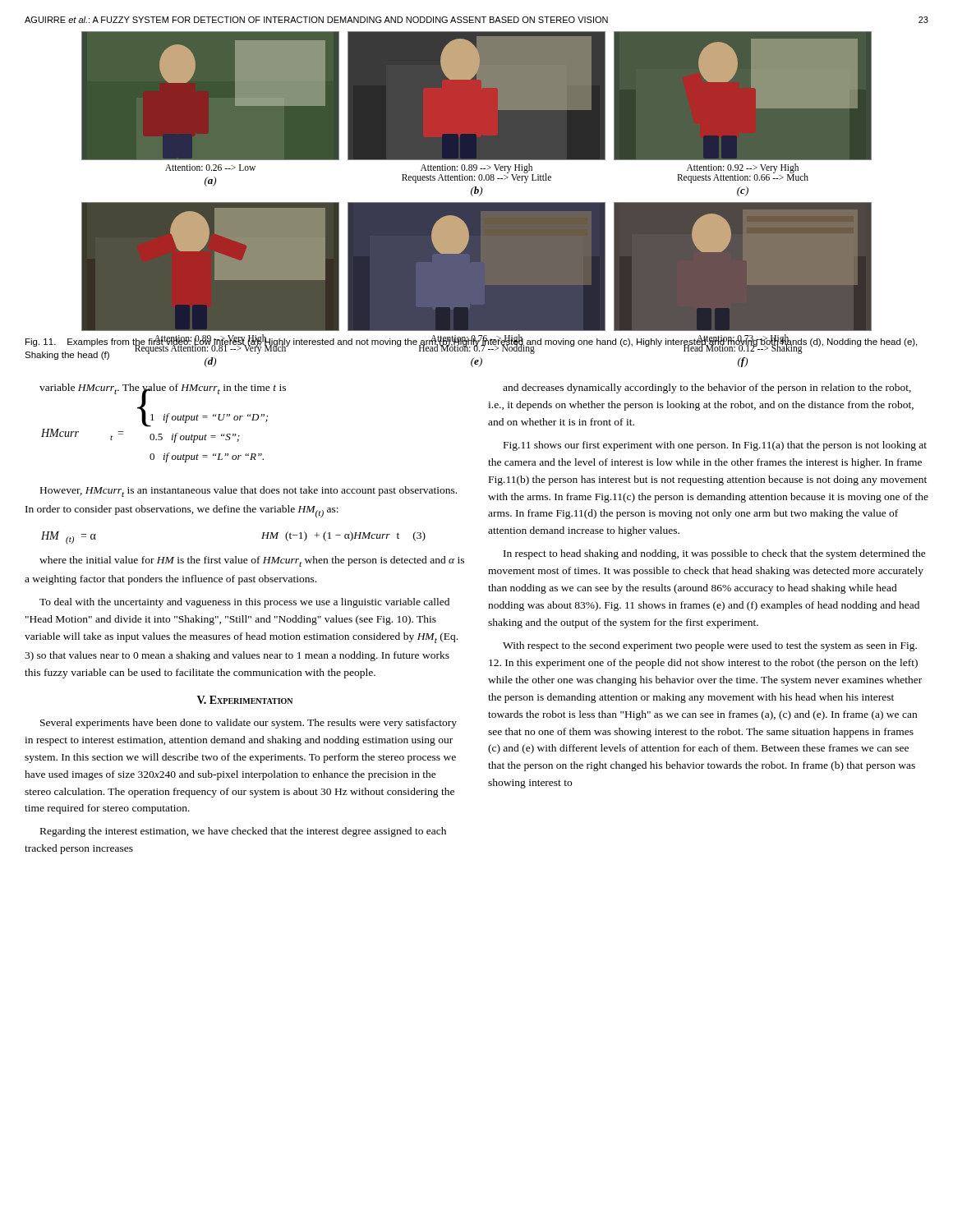The width and height of the screenshot is (953, 1232).
Task: Where is the passage that starts "Fig.11 shows our first experiment with one"?
Action: (708, 488)
